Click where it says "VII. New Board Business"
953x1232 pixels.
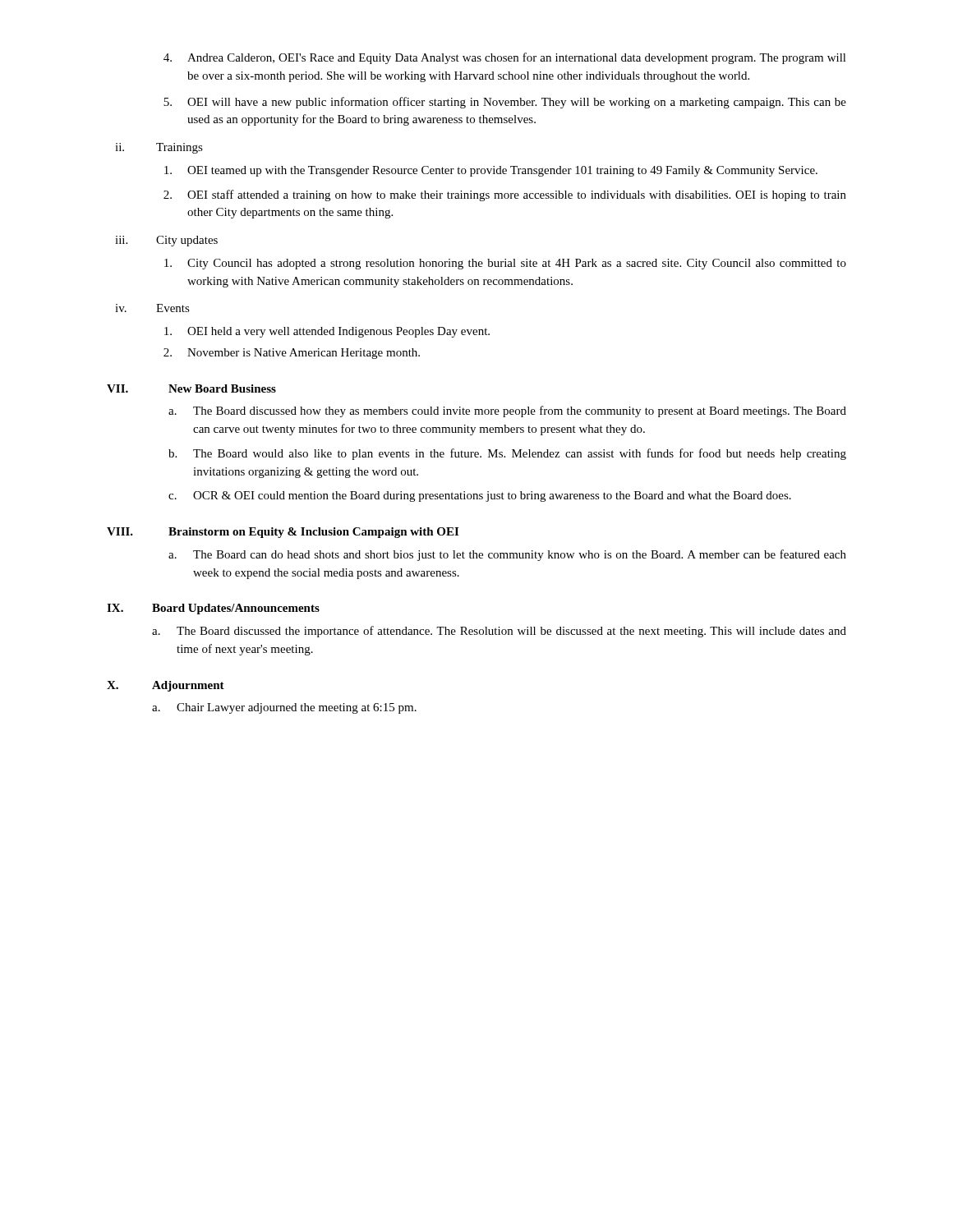pyautogui.click(x=191, y=388)
